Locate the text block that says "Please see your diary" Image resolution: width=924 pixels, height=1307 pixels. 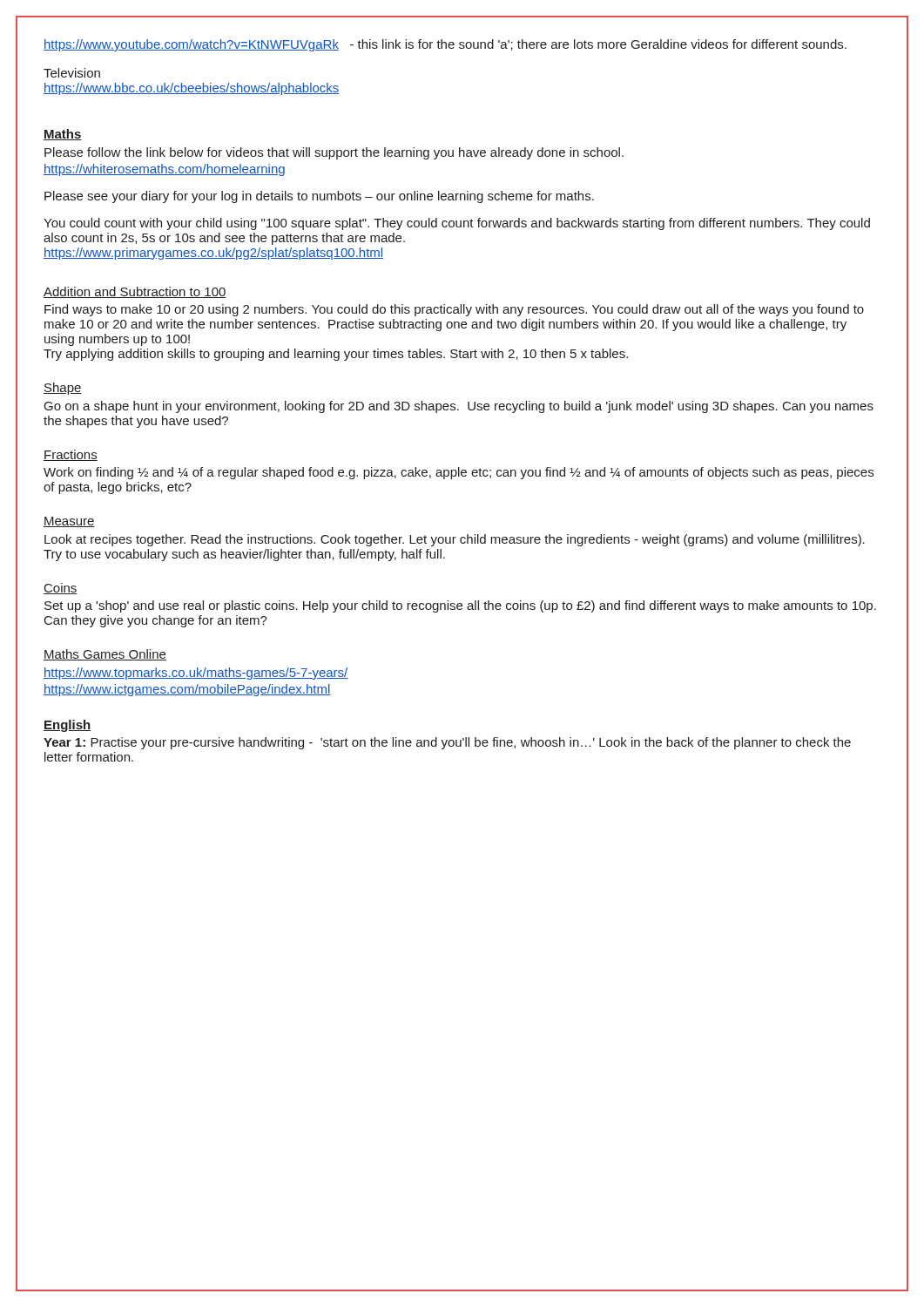[x=319, y=195]
